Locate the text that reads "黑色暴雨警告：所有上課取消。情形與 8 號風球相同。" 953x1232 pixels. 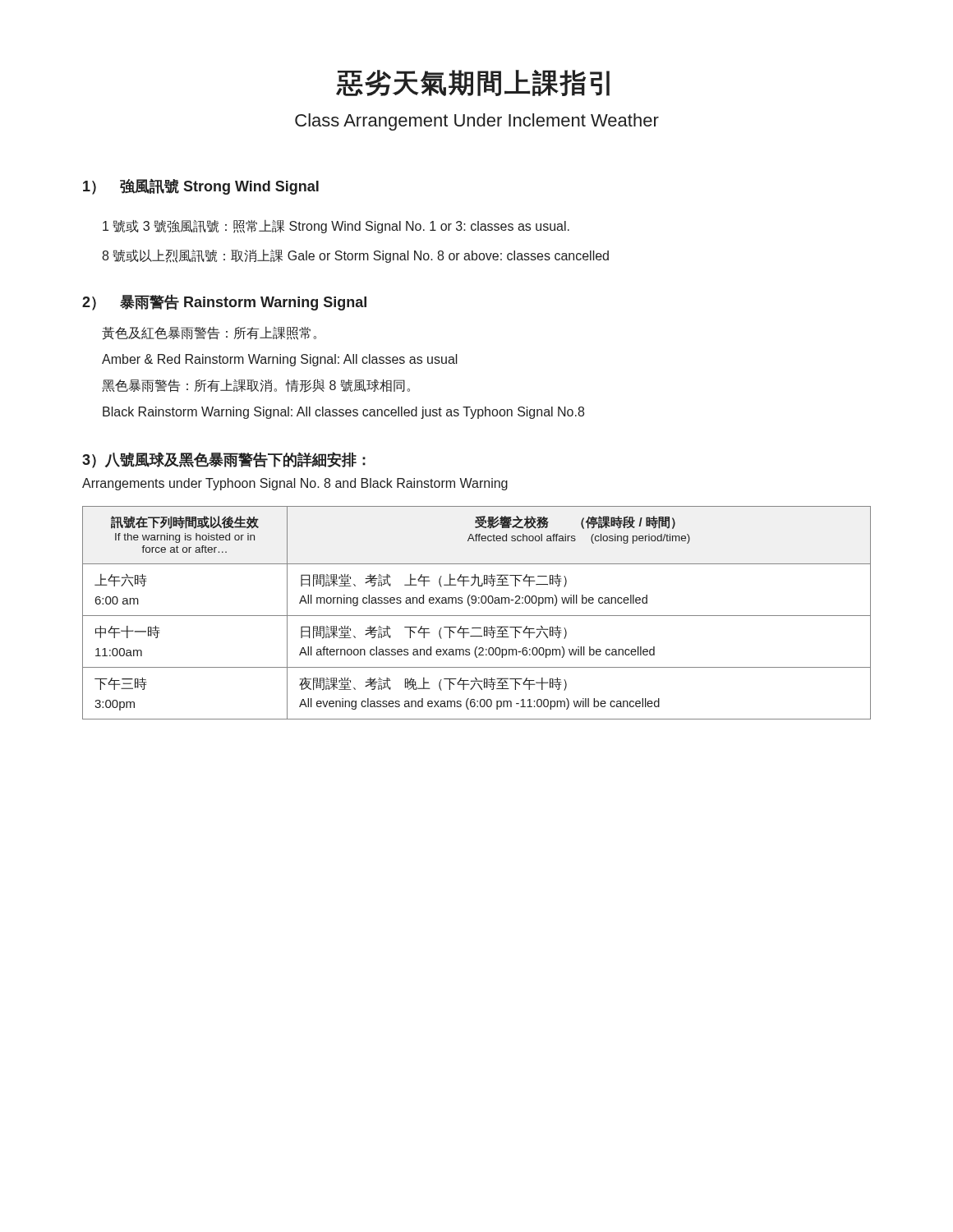pos(260,386)
